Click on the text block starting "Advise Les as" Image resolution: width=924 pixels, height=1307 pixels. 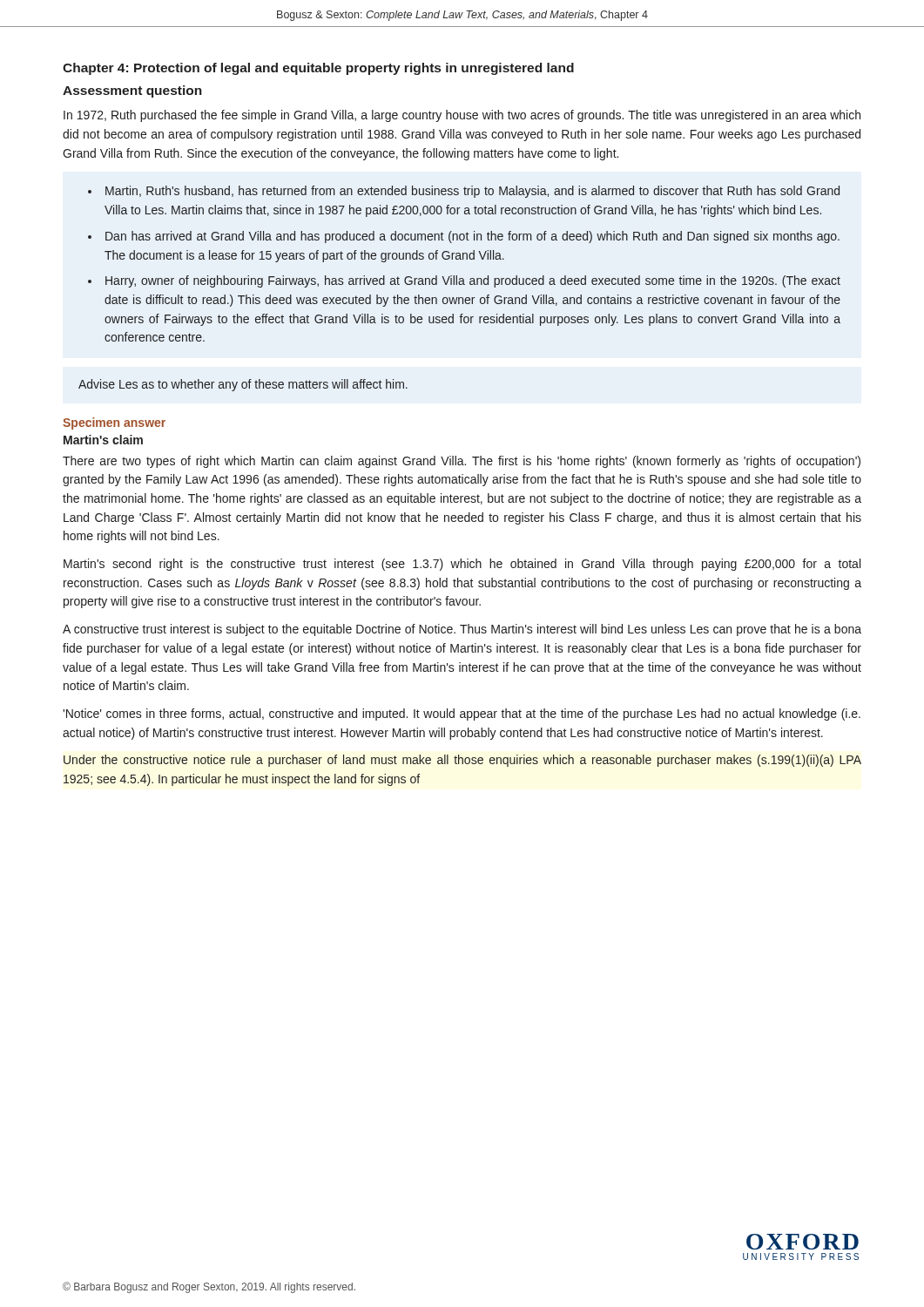click(243, 384)
